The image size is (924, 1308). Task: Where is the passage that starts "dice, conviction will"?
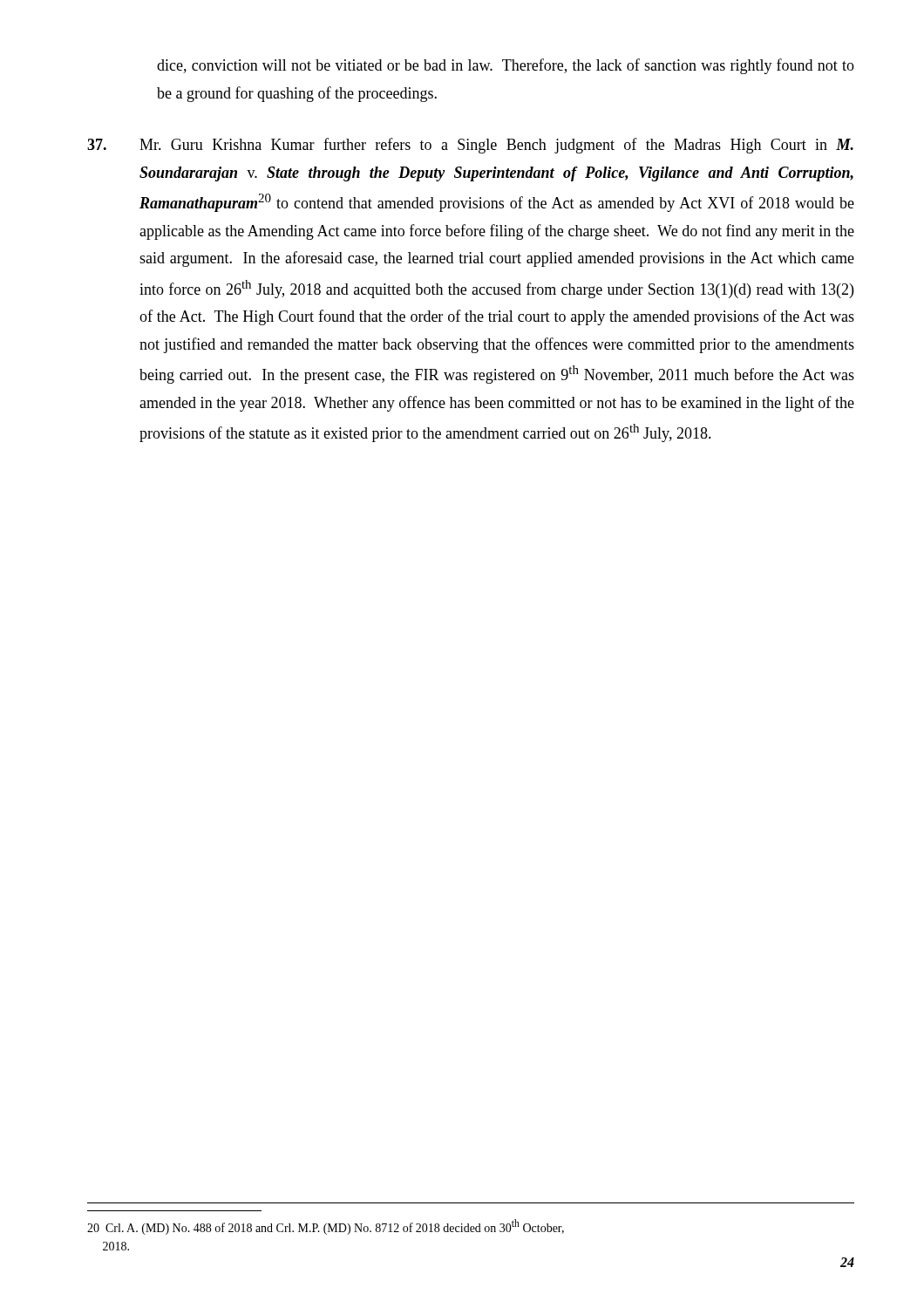click(506, 79)
